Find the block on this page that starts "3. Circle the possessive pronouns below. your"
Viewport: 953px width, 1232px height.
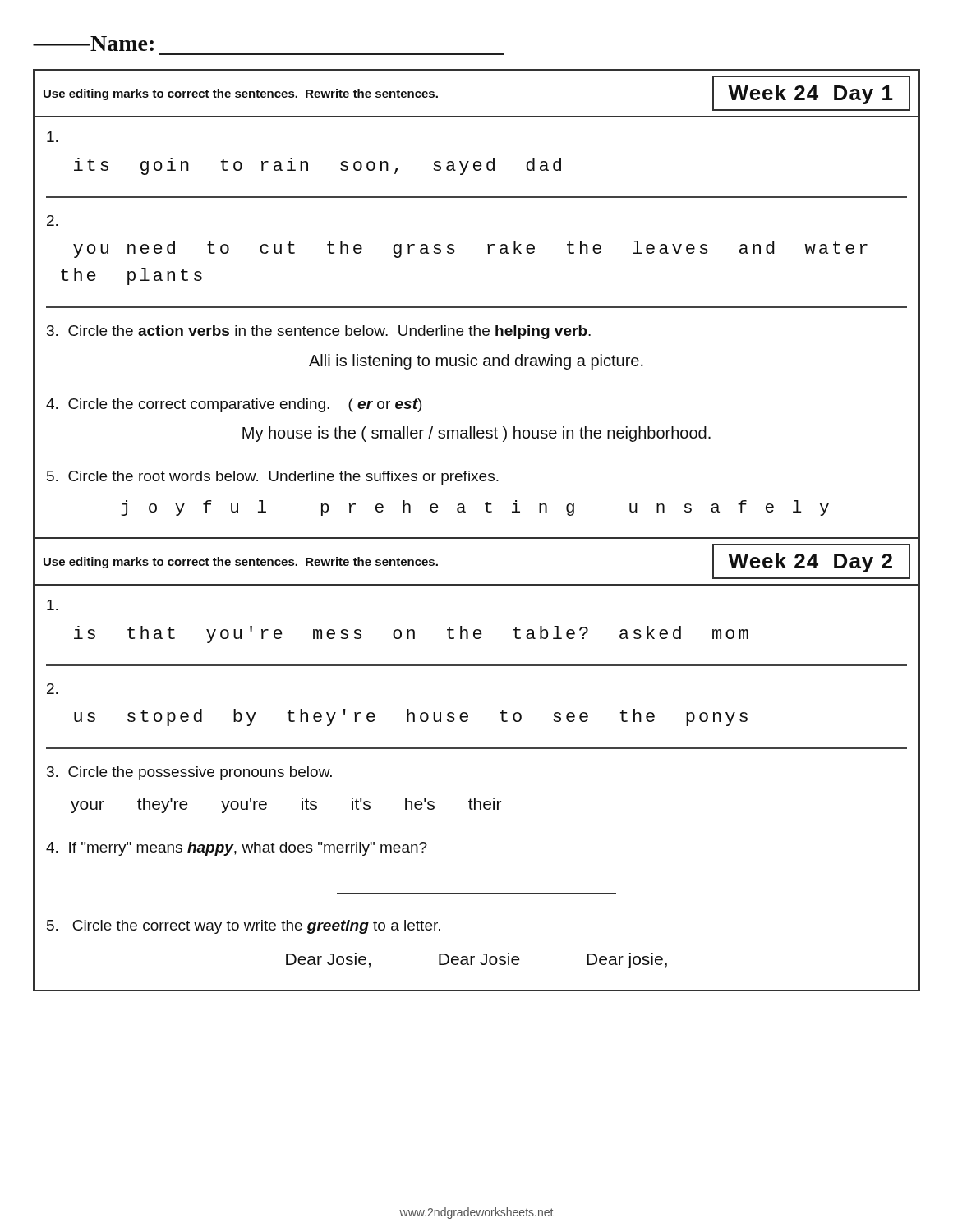pyautogui.click(x=476, y=790)
